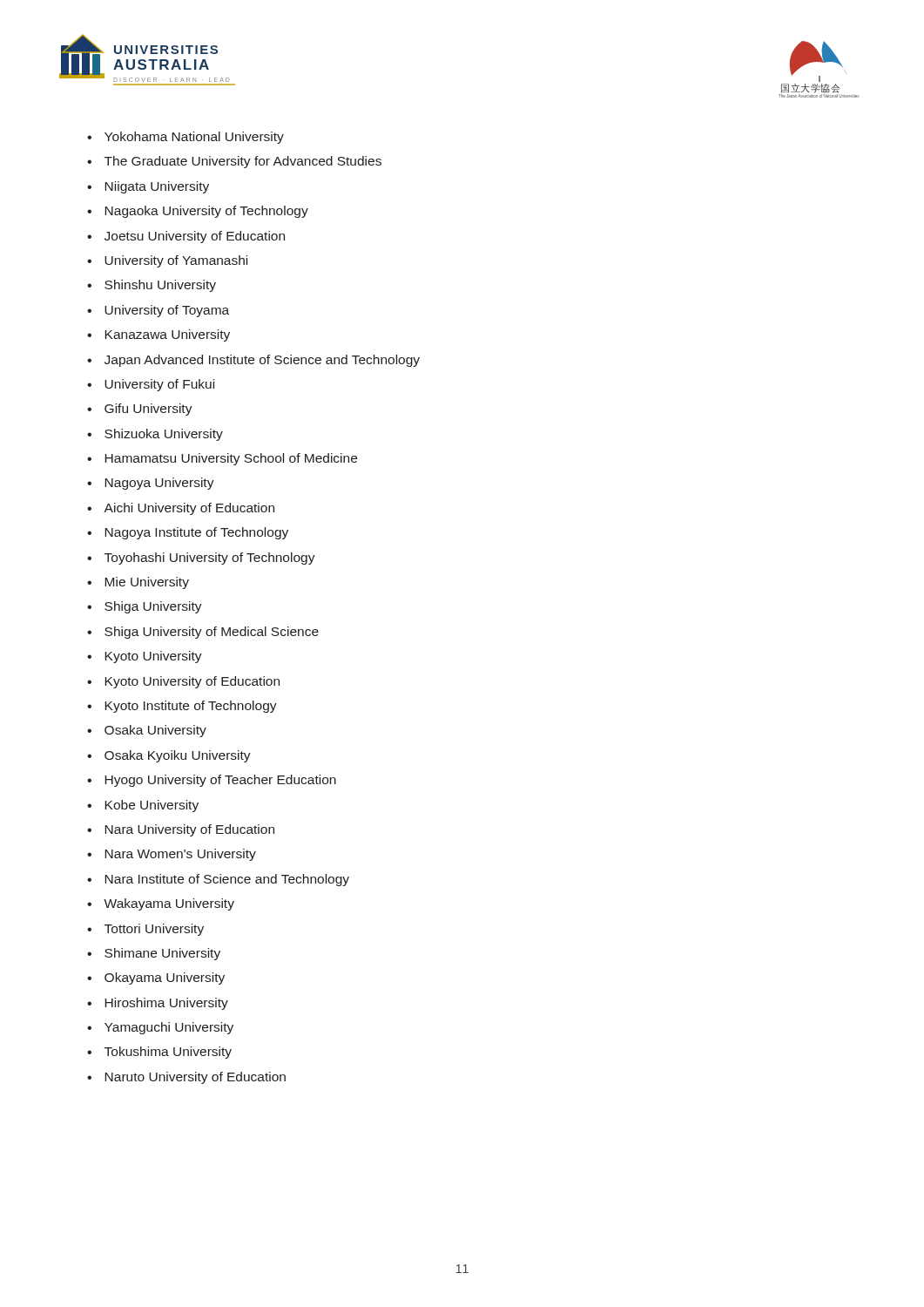Click on the list item that says "Aichi University of Education"
Screen dimensions: 1307x924
coord(190,507)
